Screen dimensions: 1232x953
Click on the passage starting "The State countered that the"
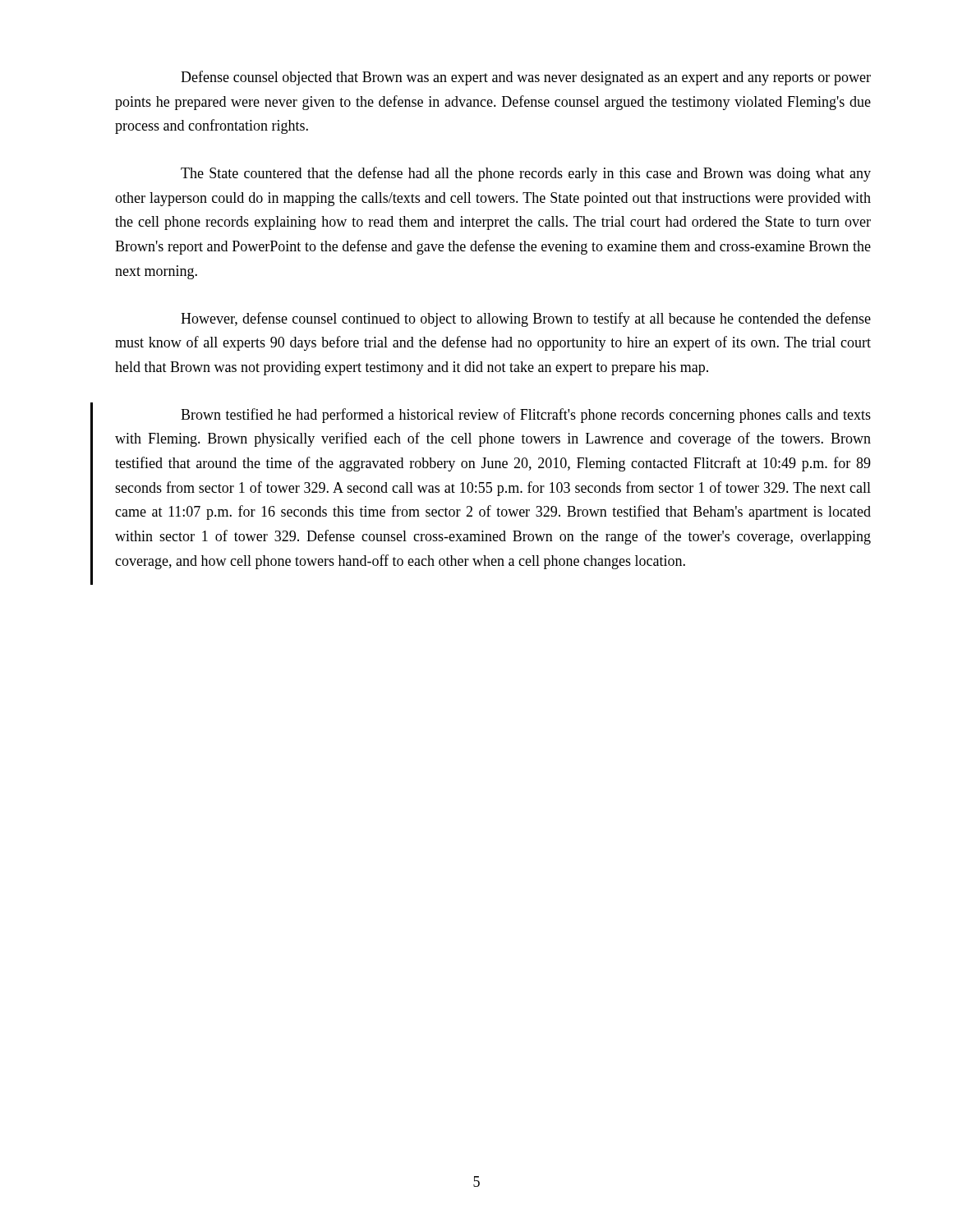pyautogui.click(x=493, y=222)
